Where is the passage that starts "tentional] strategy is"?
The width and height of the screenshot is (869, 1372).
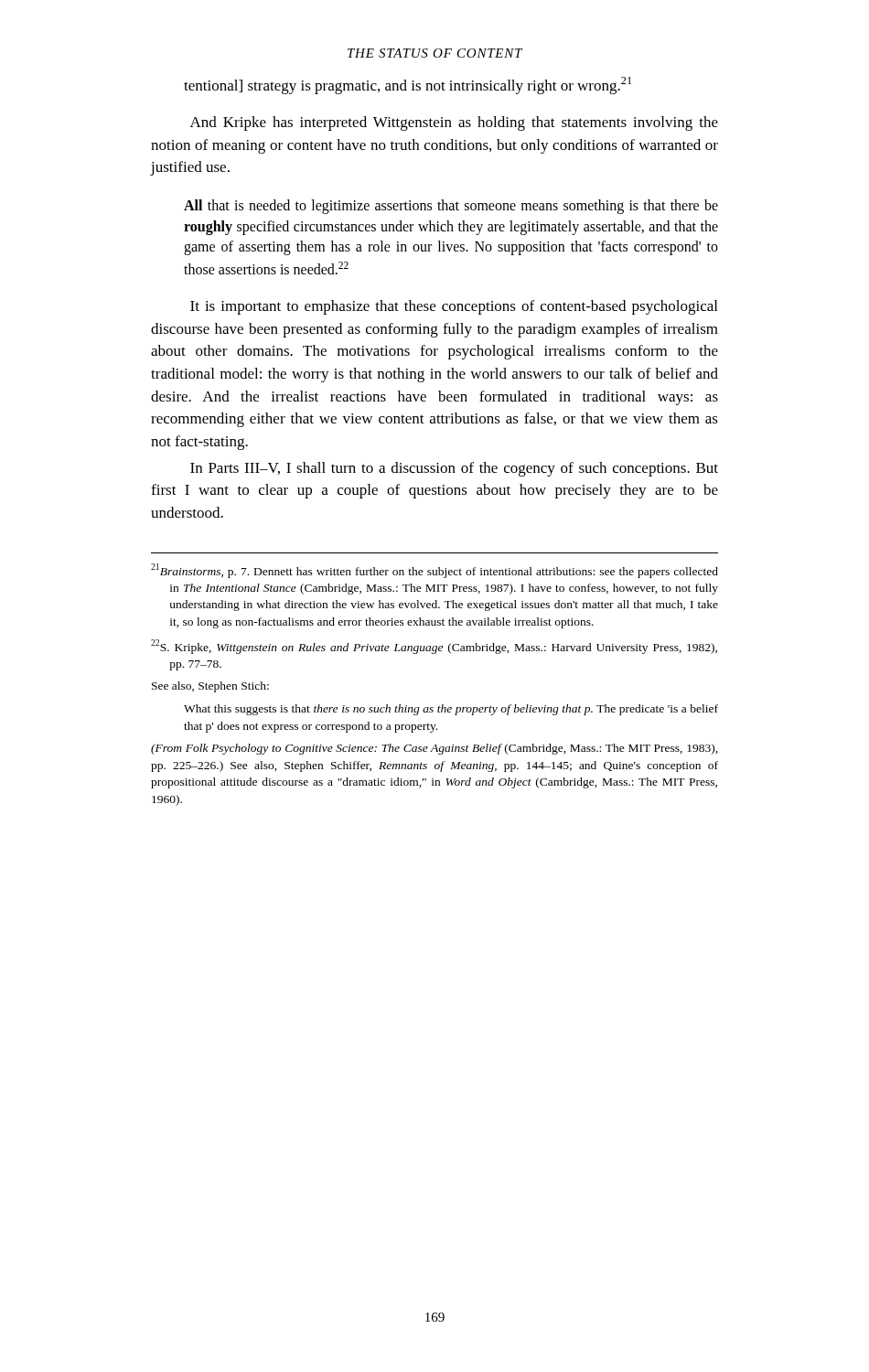tap(408, 84)
